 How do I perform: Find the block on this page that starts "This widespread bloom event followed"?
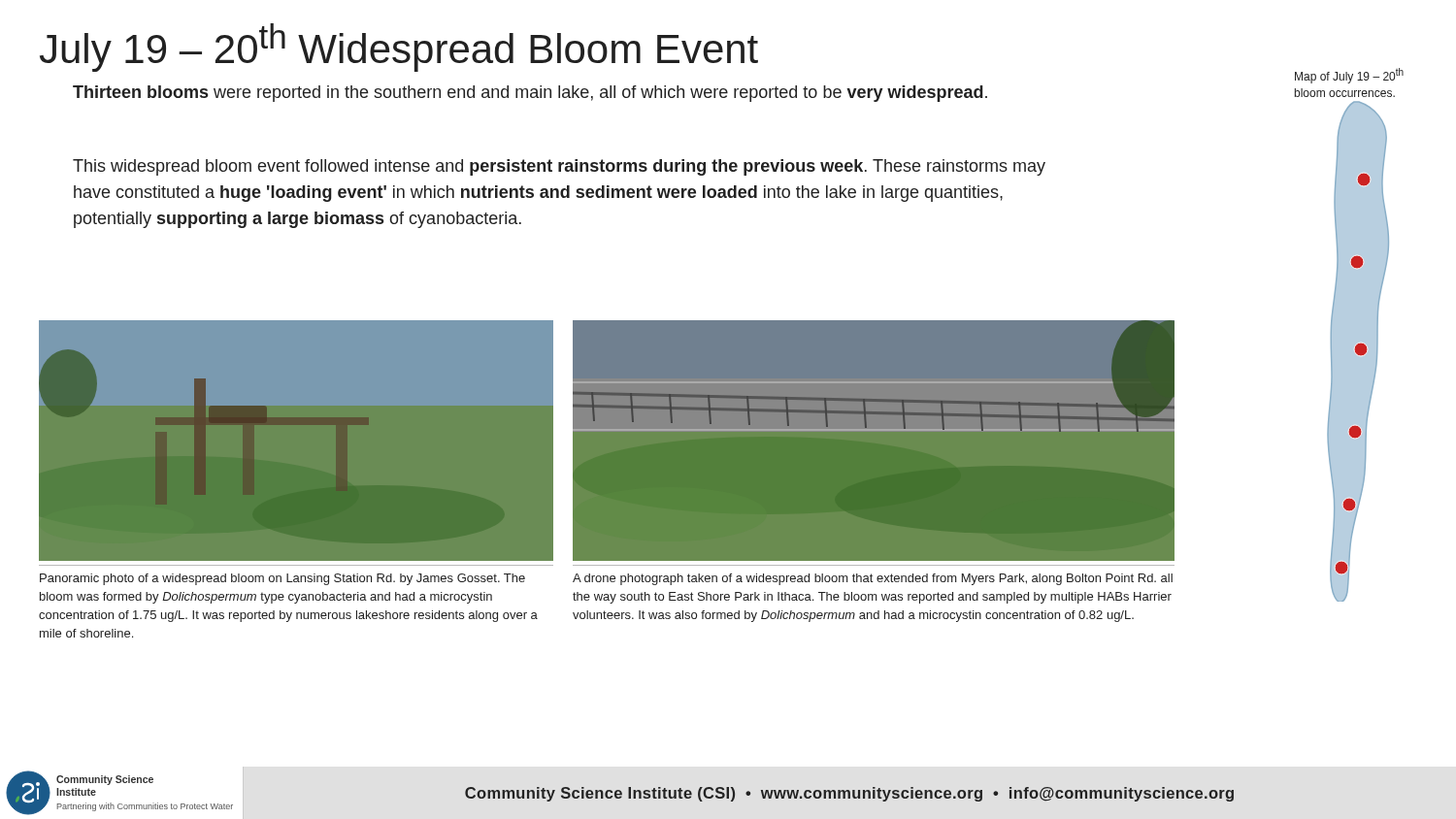559,192
